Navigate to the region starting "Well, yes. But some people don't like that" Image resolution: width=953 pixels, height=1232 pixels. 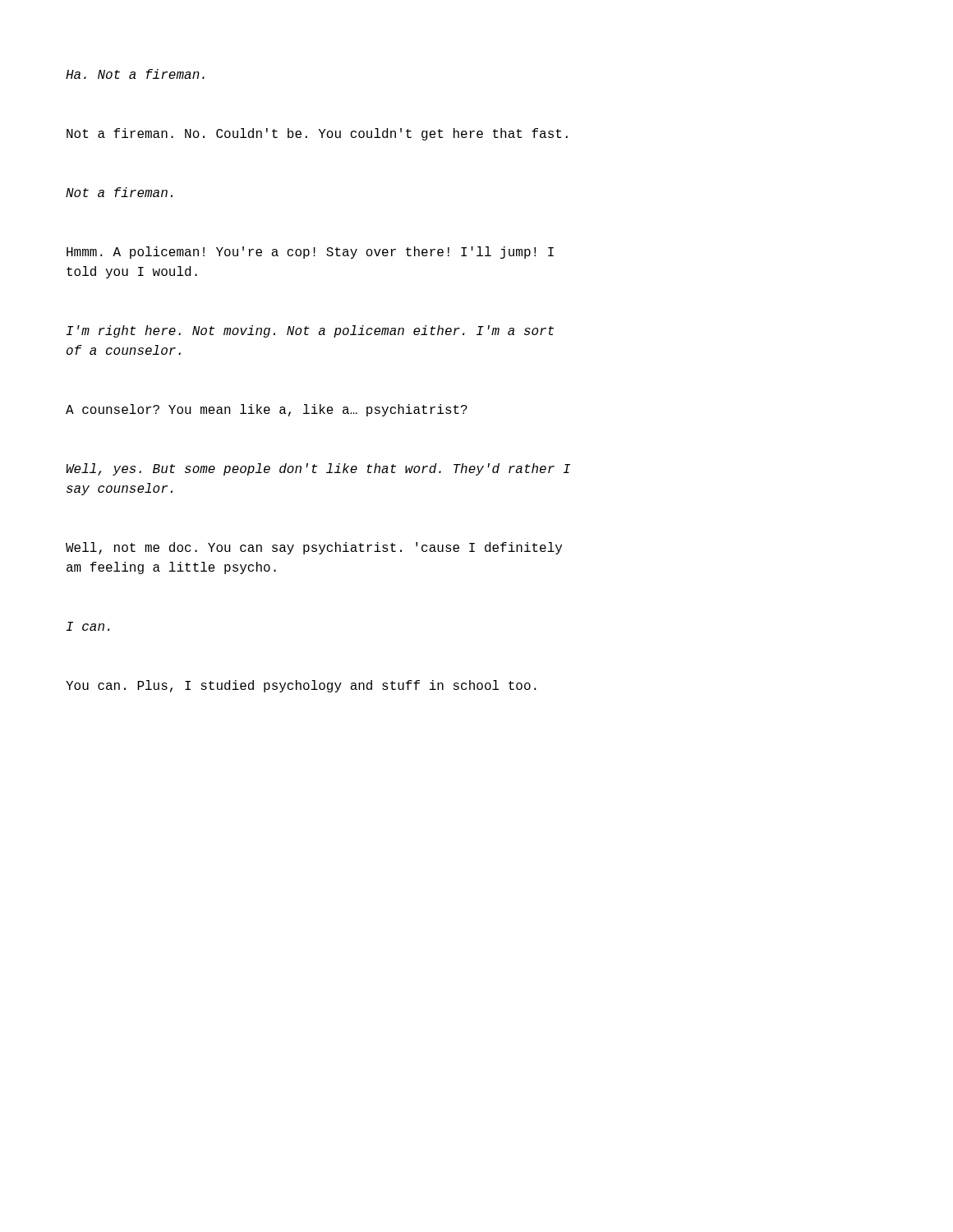tap(318, 480)
